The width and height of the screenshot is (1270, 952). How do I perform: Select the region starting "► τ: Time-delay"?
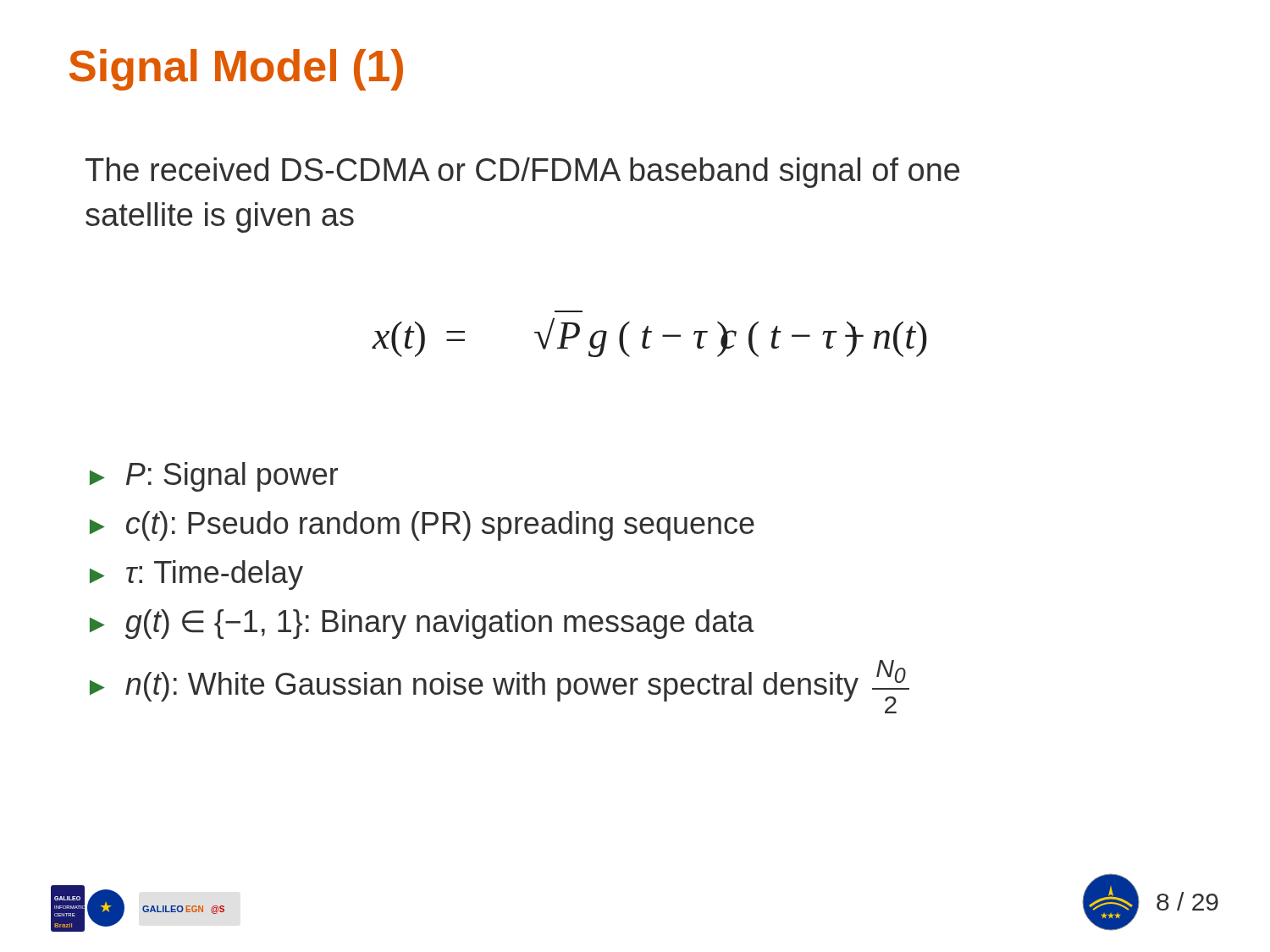[194, 573]
